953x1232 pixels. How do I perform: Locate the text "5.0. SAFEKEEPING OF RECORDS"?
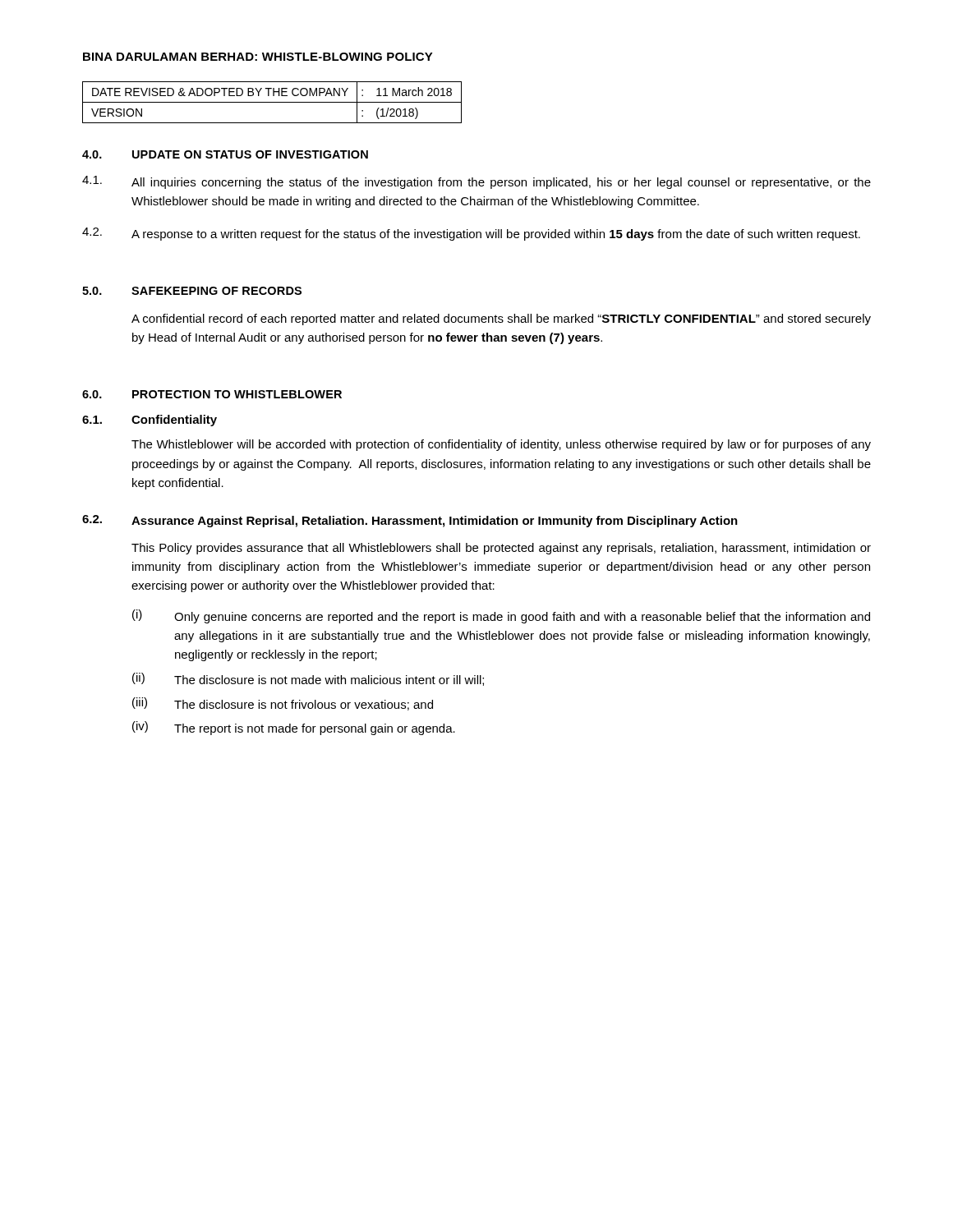tap(192, 291)
